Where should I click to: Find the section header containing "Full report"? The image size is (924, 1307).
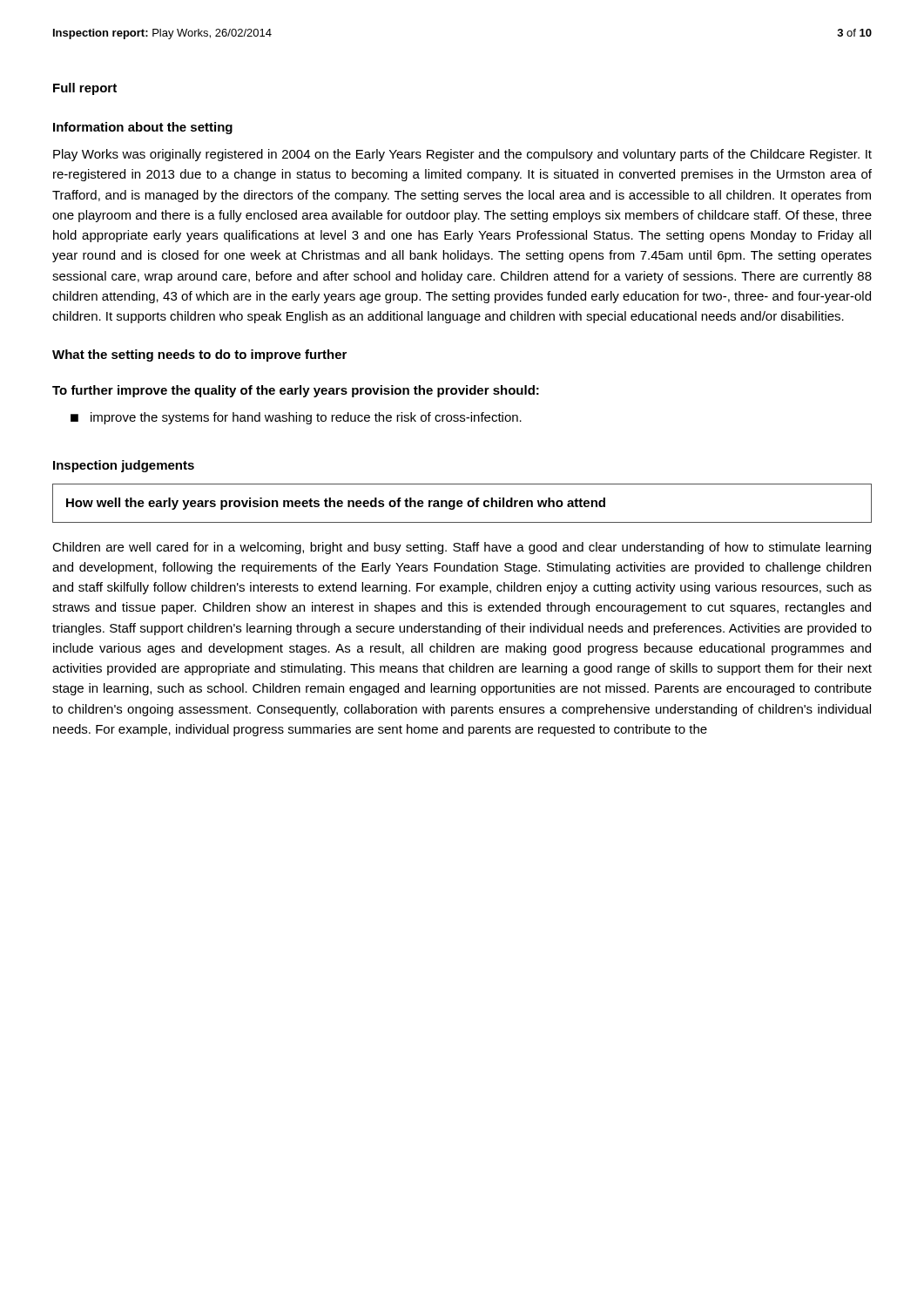point(85,88)
